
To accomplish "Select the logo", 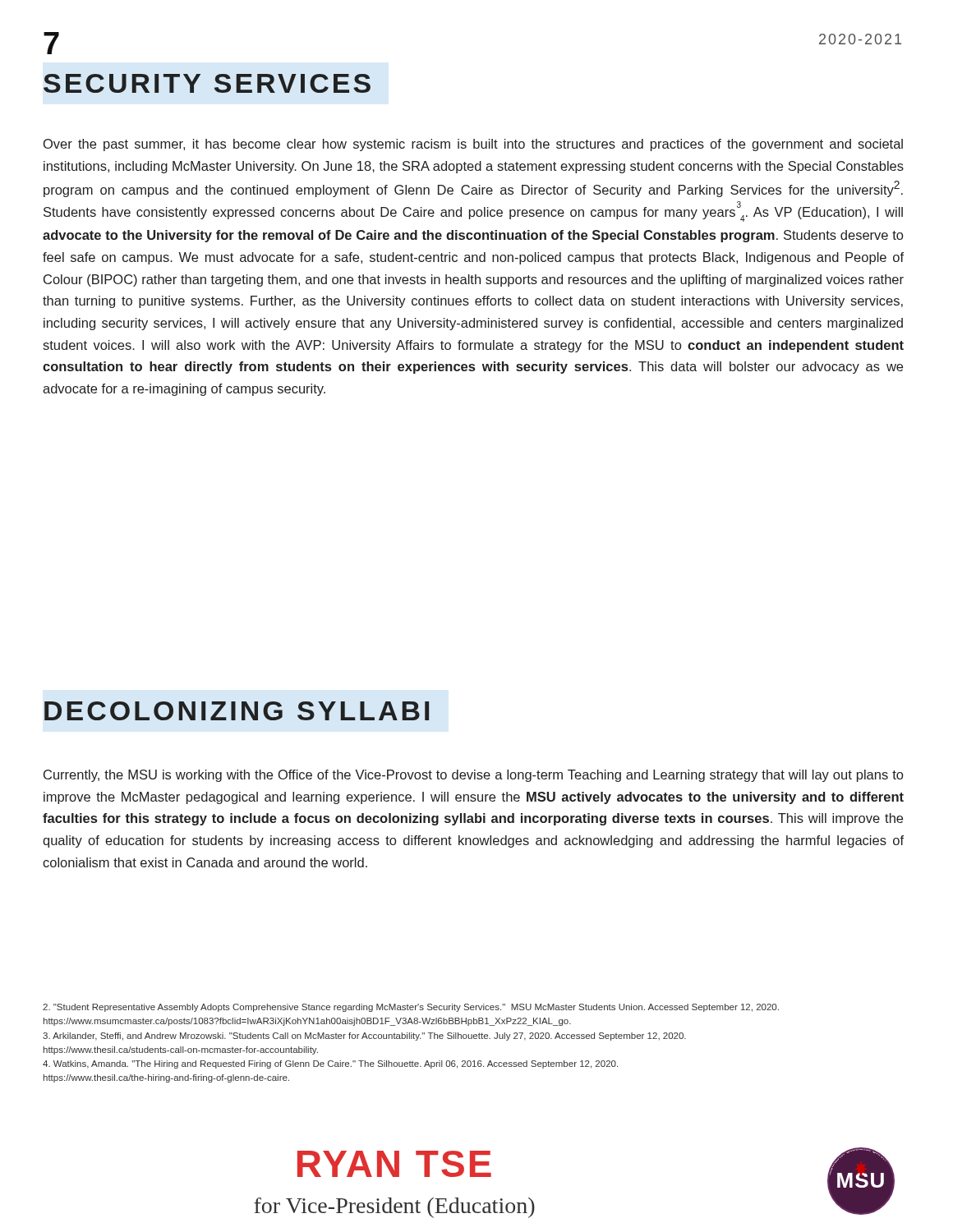I will pyautogui.click(x=861, y=1184).
